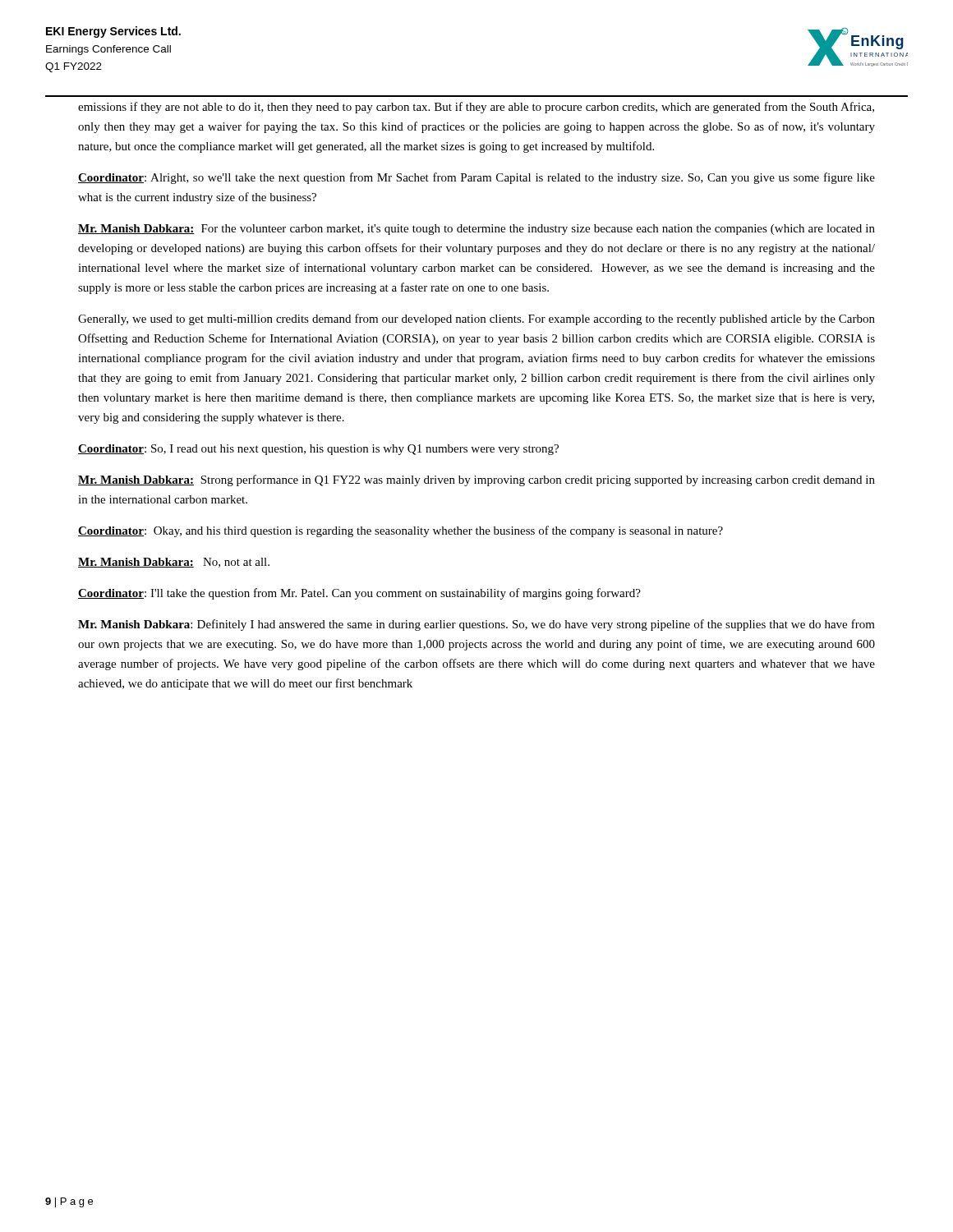Find the text block with the text "Mr. Manish Dabkara: Strong"
This screenshot has width=953, height=1232.
(476, 490)
